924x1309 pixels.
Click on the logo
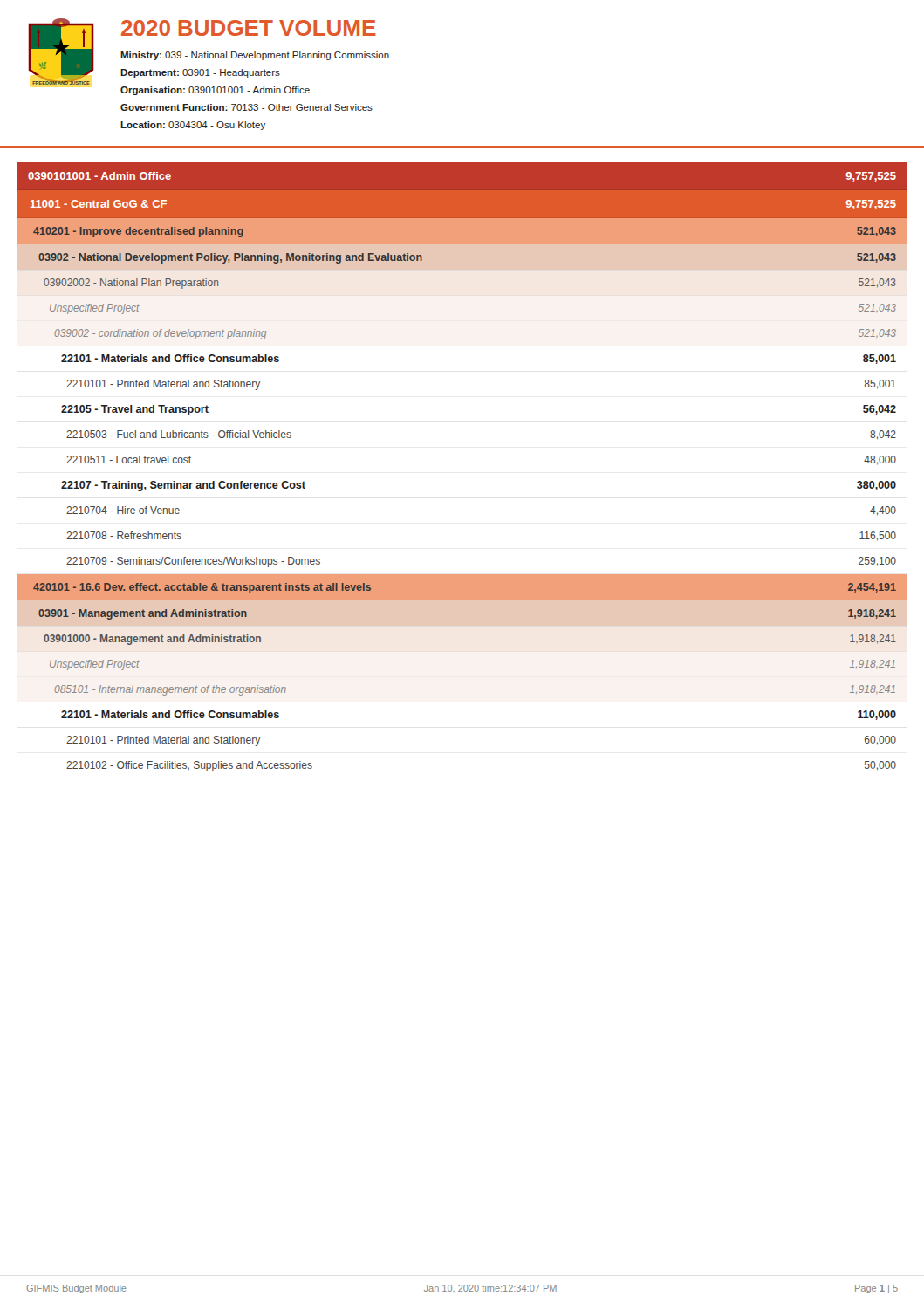pos(61,56)
